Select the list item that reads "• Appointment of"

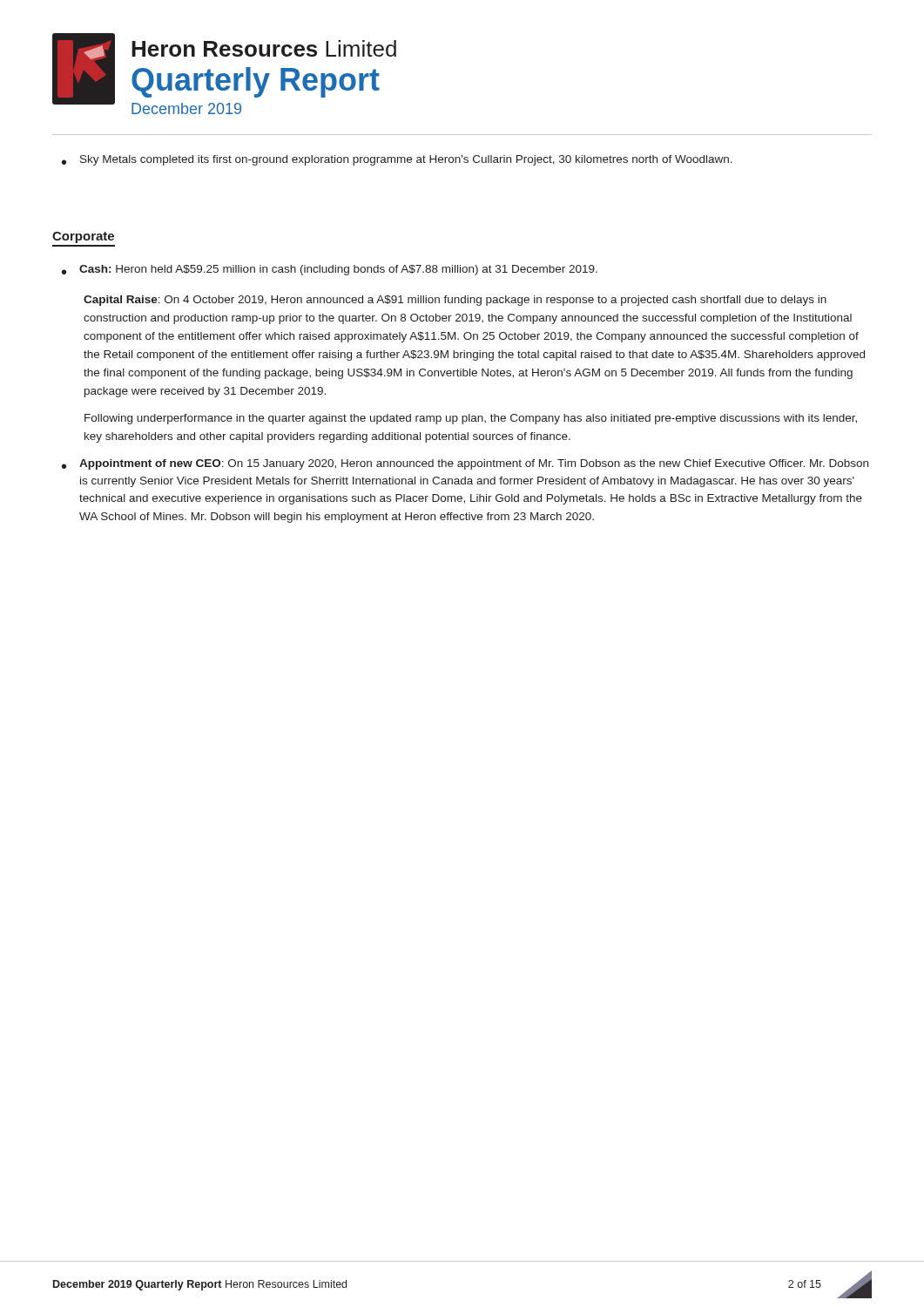click(462, 490)
